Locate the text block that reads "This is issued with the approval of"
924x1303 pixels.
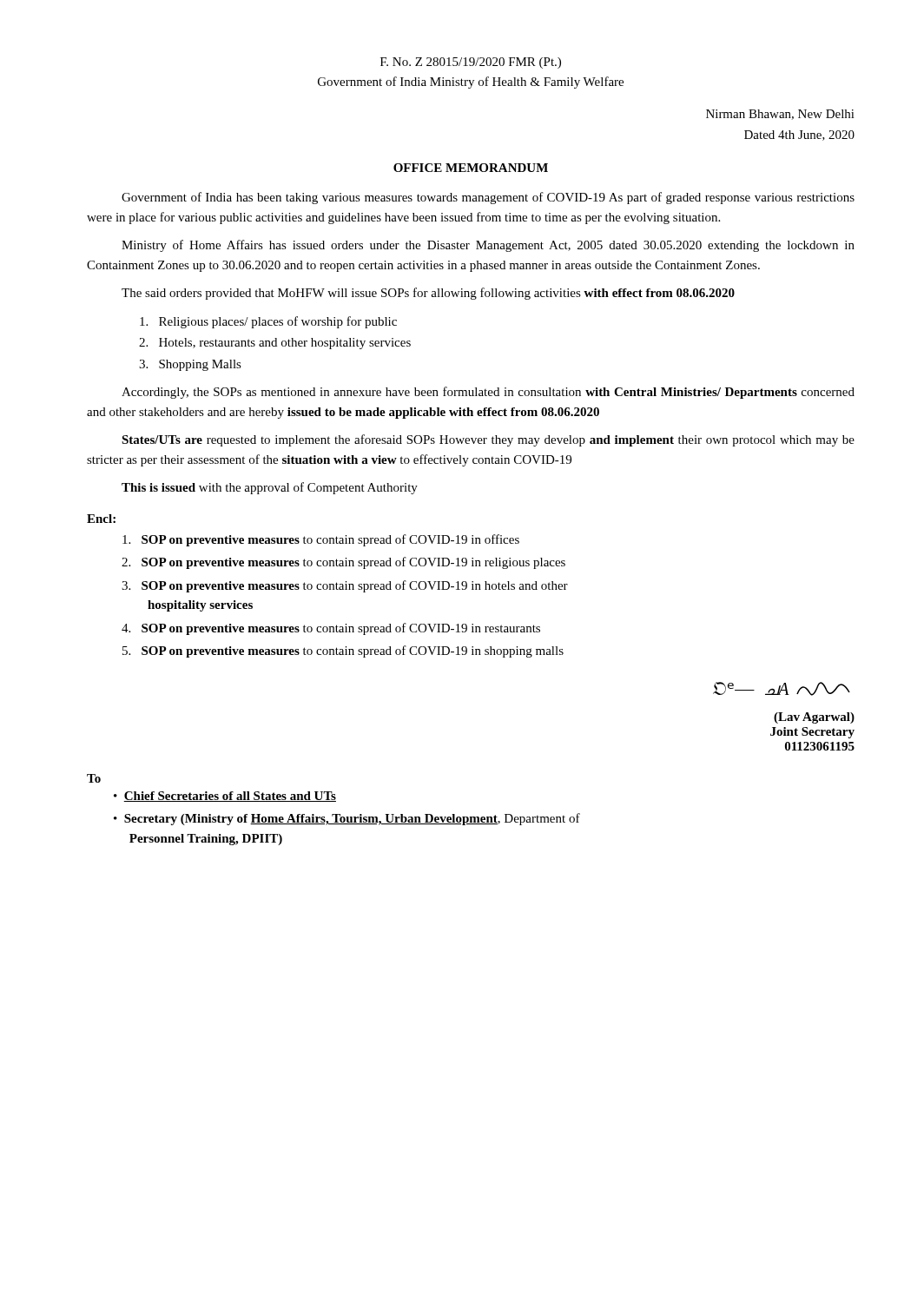pyautogui.click(x=270, y=488)
